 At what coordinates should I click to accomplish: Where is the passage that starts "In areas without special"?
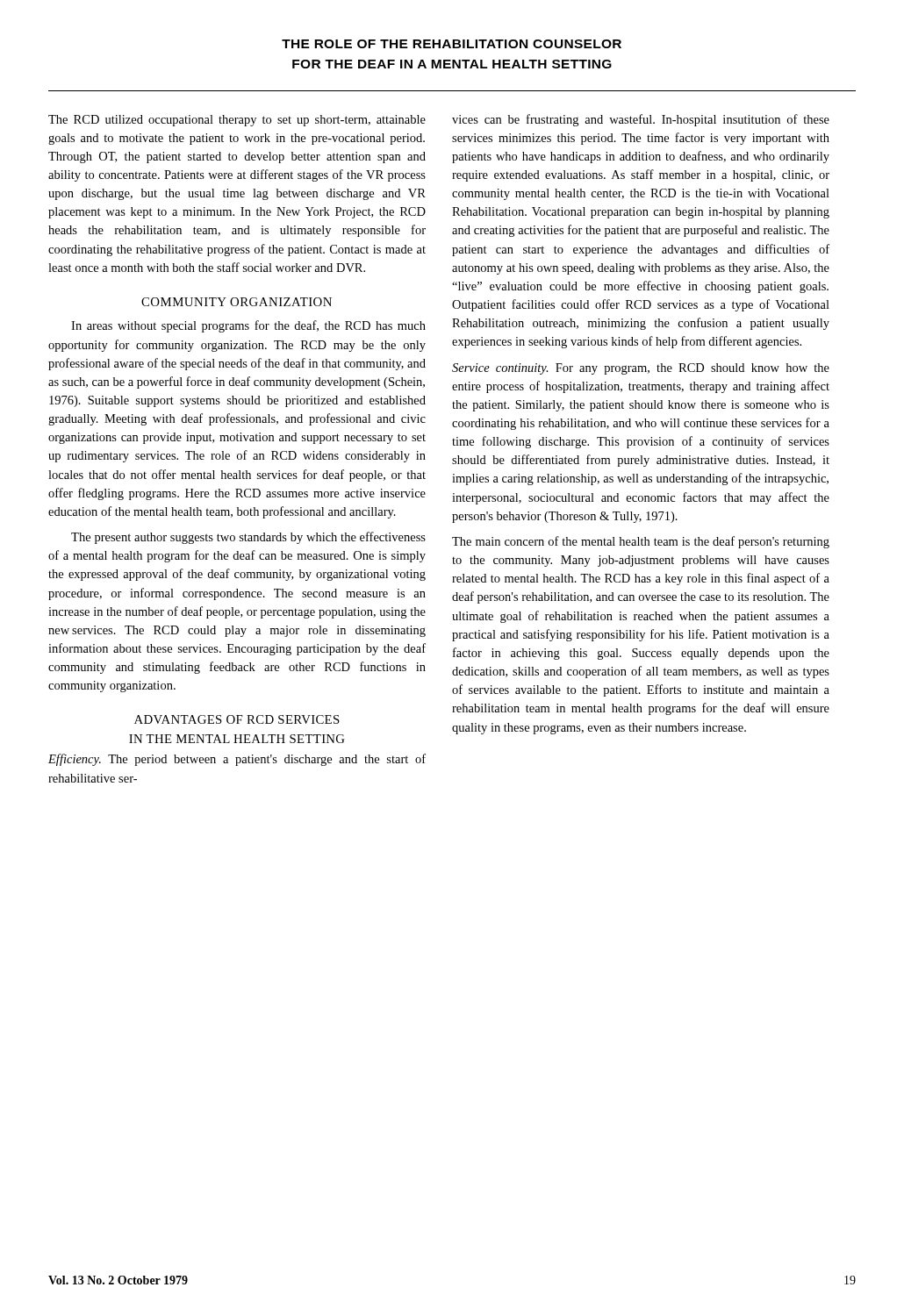click(237, 506)
